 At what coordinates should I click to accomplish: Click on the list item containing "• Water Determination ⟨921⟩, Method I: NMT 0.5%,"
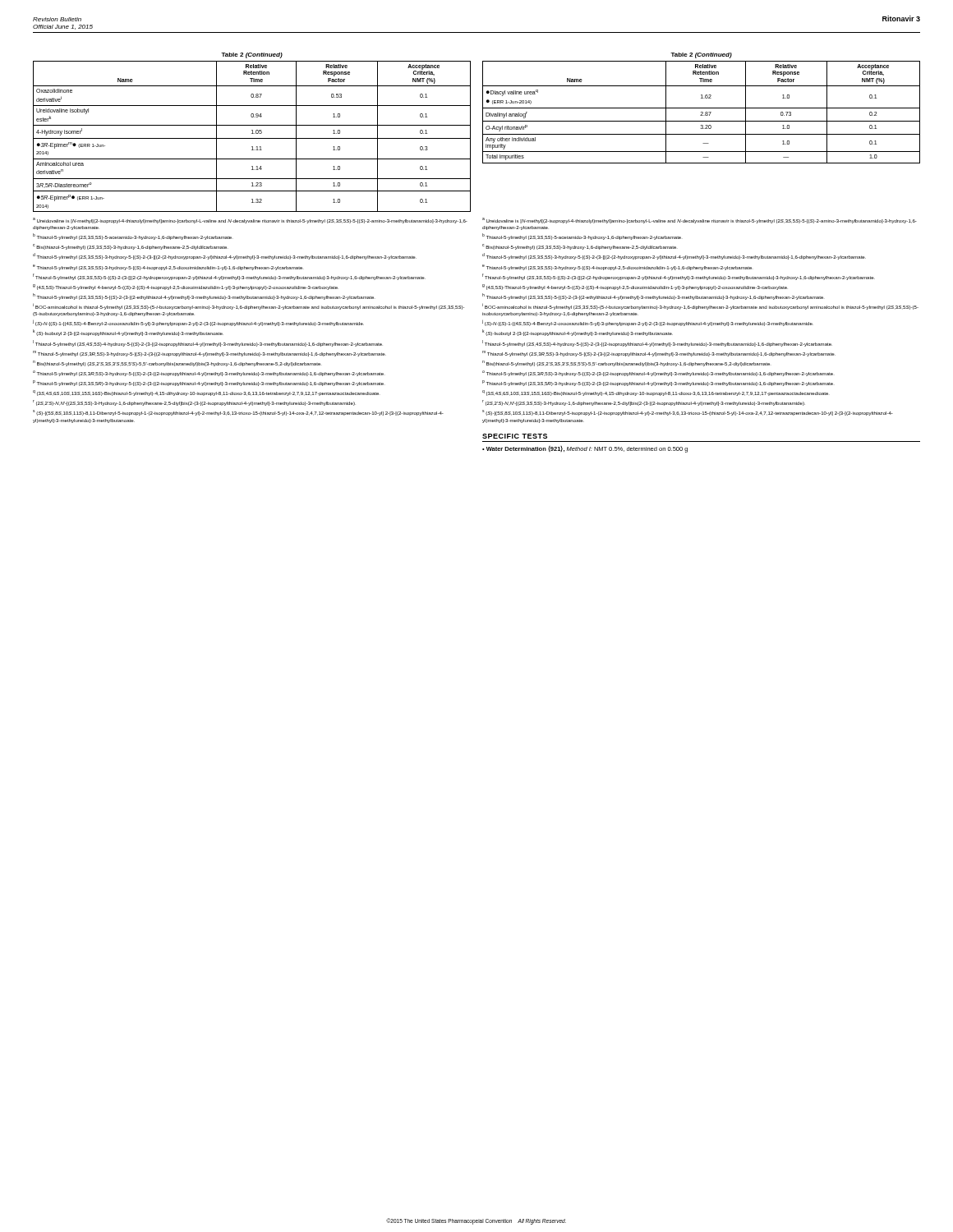585,449
